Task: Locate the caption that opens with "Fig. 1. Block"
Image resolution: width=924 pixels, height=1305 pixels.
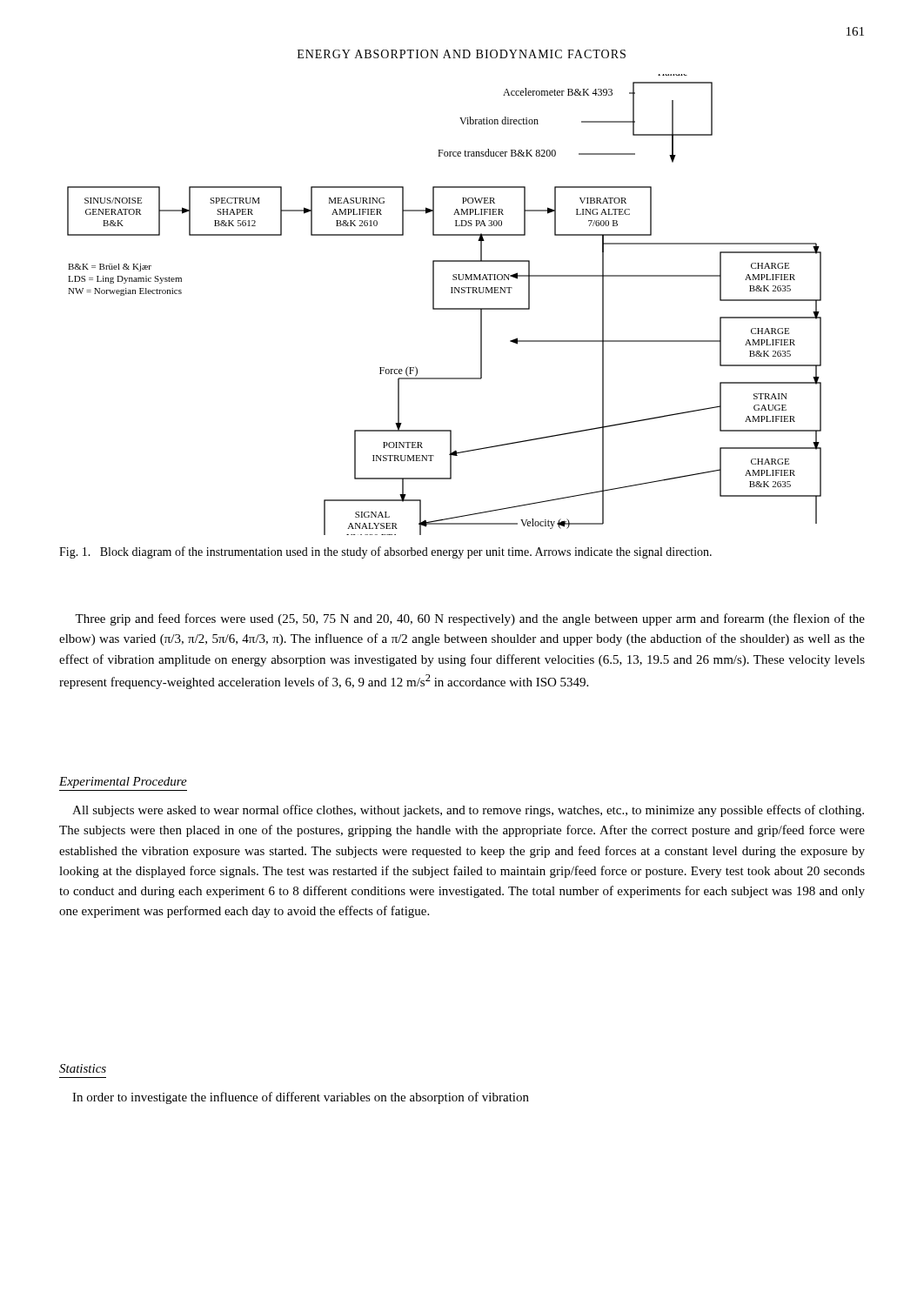Action: (x=386, y=552)
